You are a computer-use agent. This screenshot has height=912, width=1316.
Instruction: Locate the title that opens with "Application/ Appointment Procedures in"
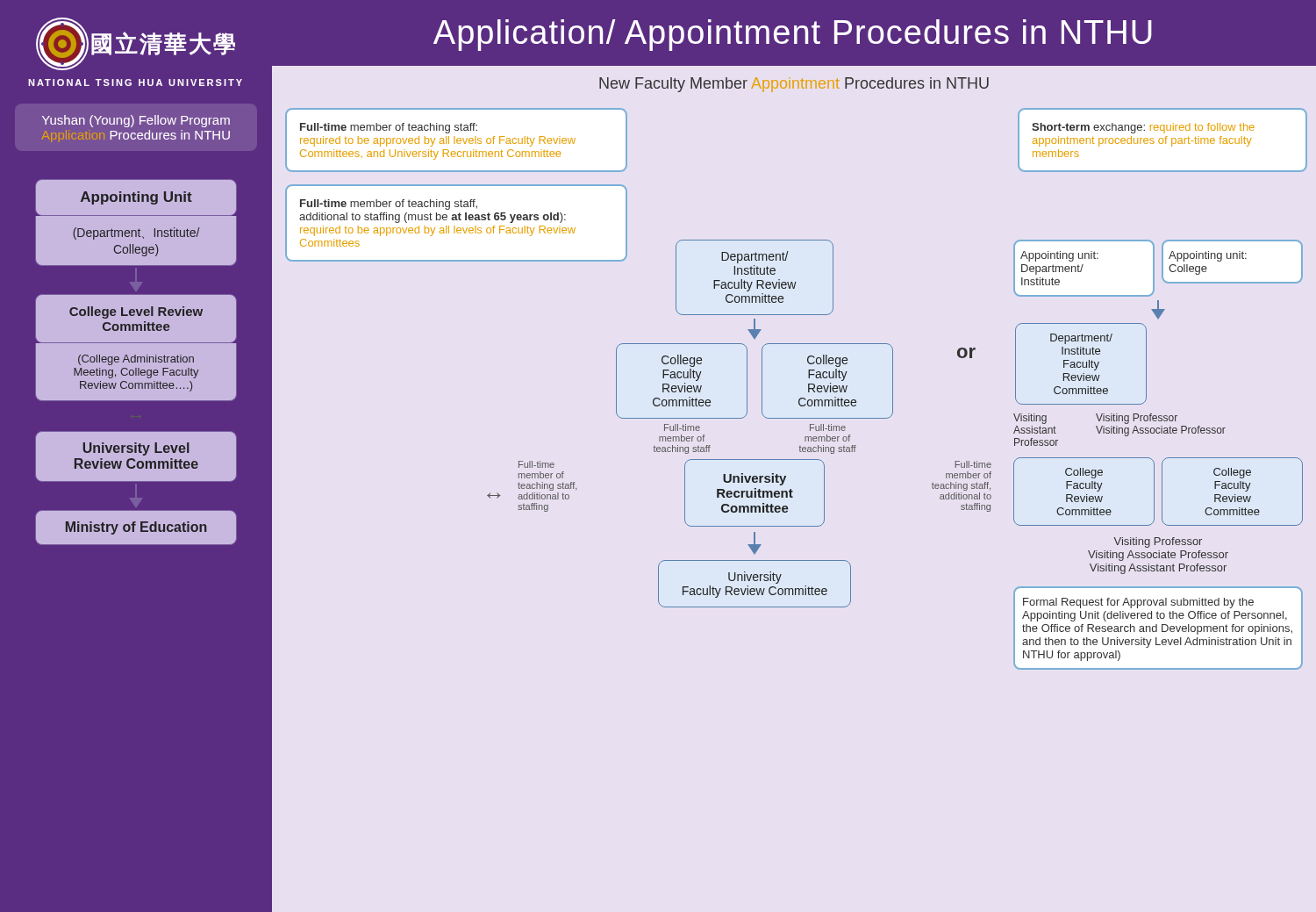tap(794, 33)
